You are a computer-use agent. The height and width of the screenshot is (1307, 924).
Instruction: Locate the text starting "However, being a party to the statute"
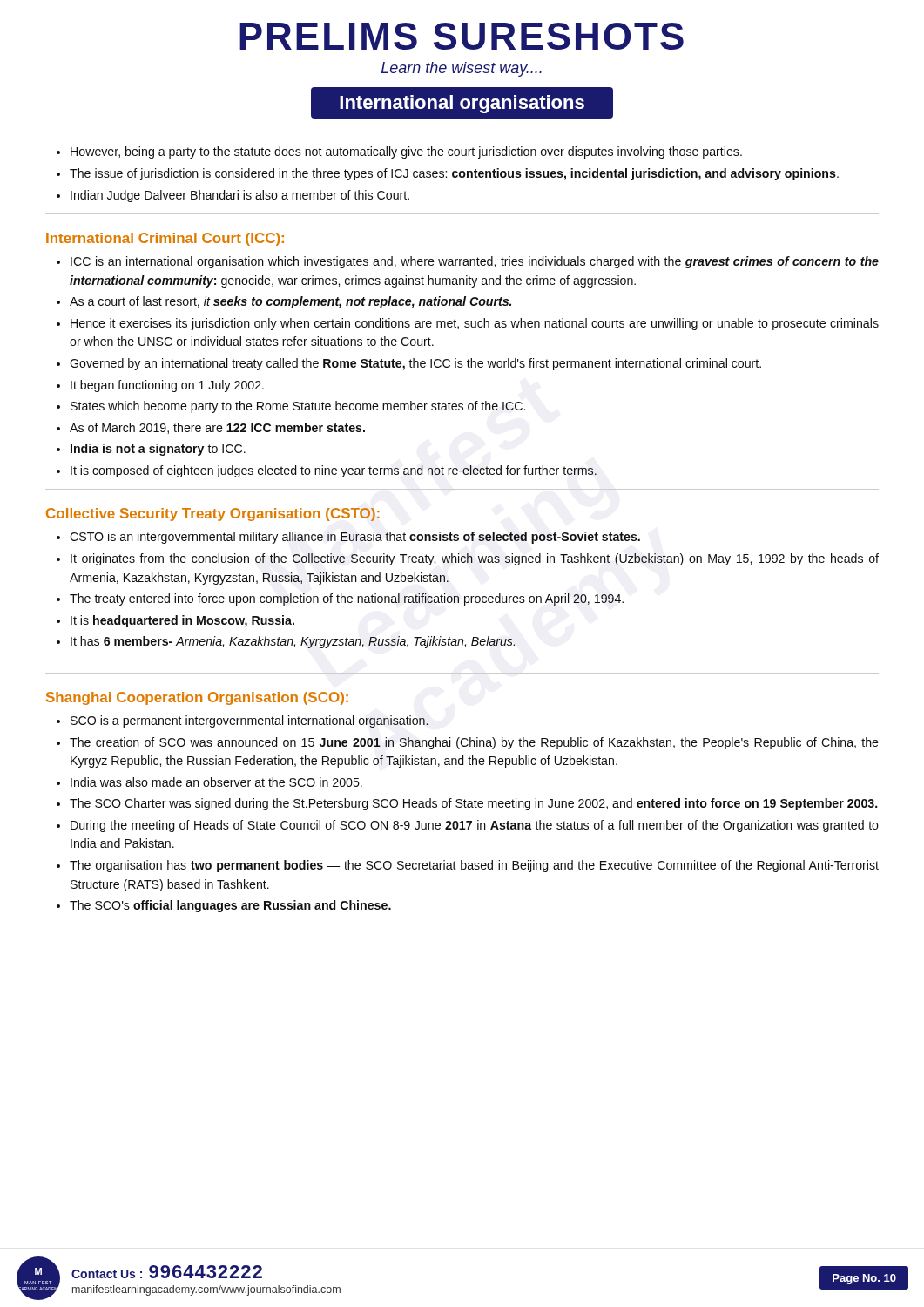tap(406, 152)
